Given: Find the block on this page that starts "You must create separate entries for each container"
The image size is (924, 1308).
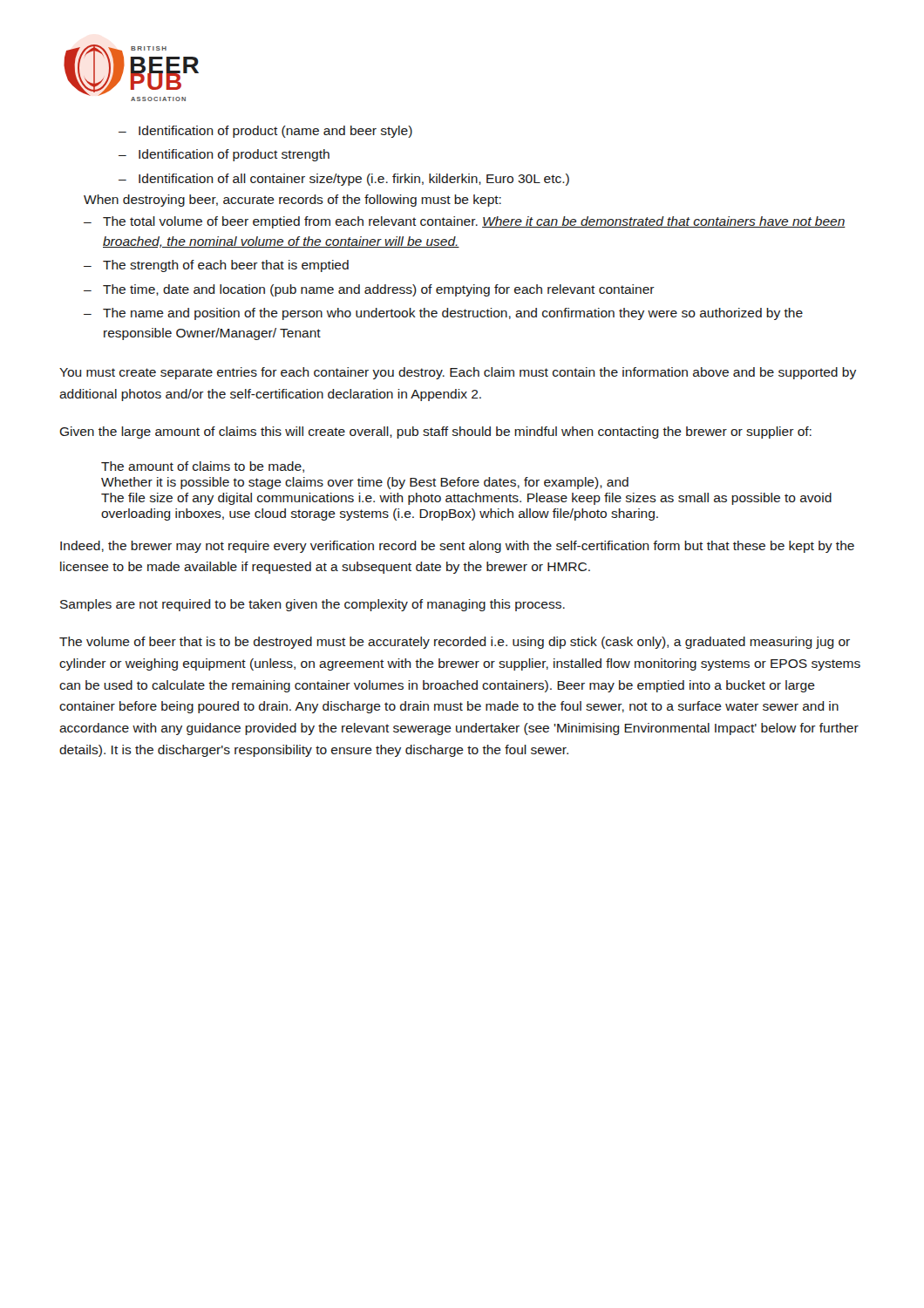Looking at the screenshot, I should click(x=458, y=383).
